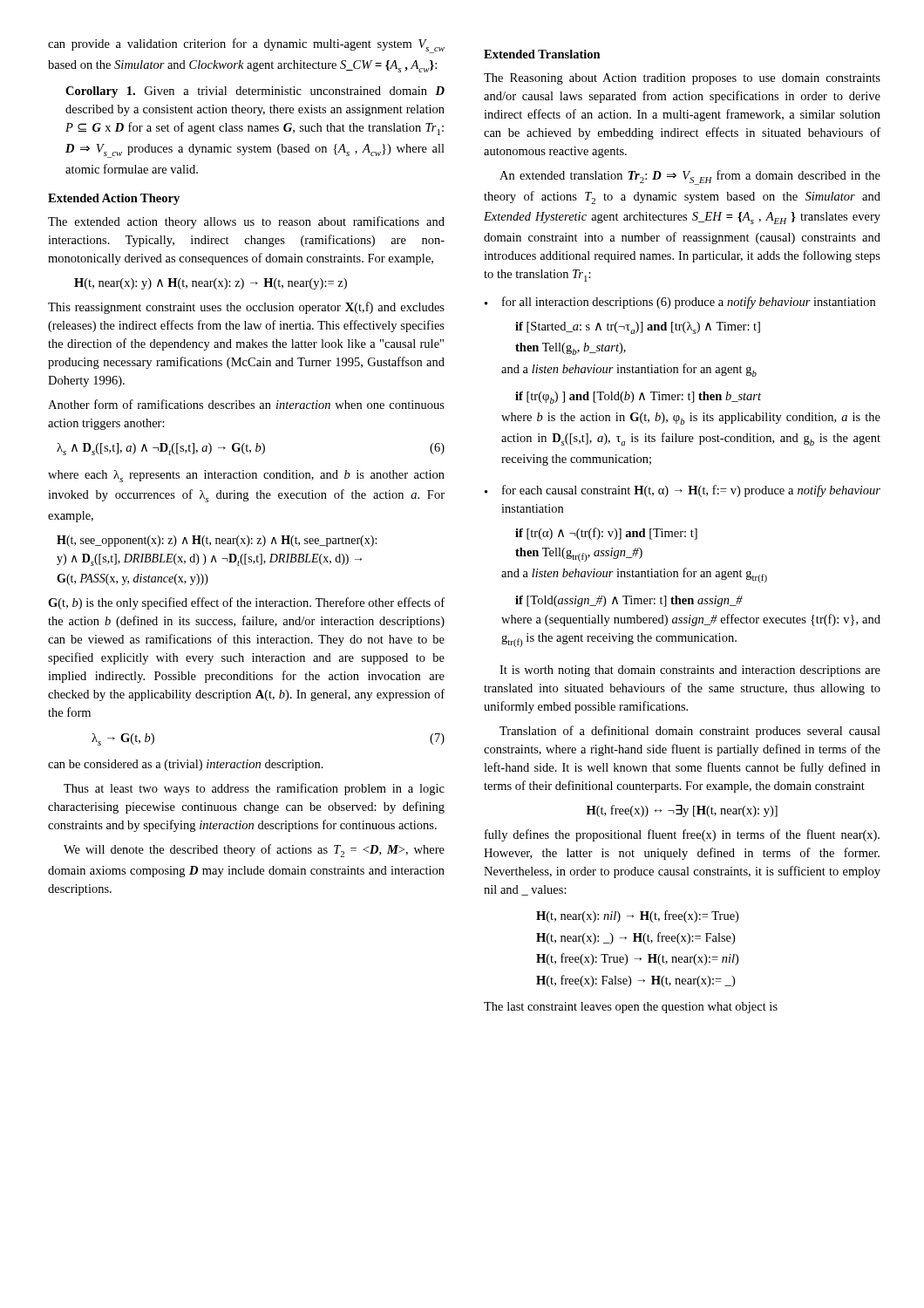Point to the region starting "H(t, near(x): y) ∧ H(t, near(x): z)"

coord(246,283)
